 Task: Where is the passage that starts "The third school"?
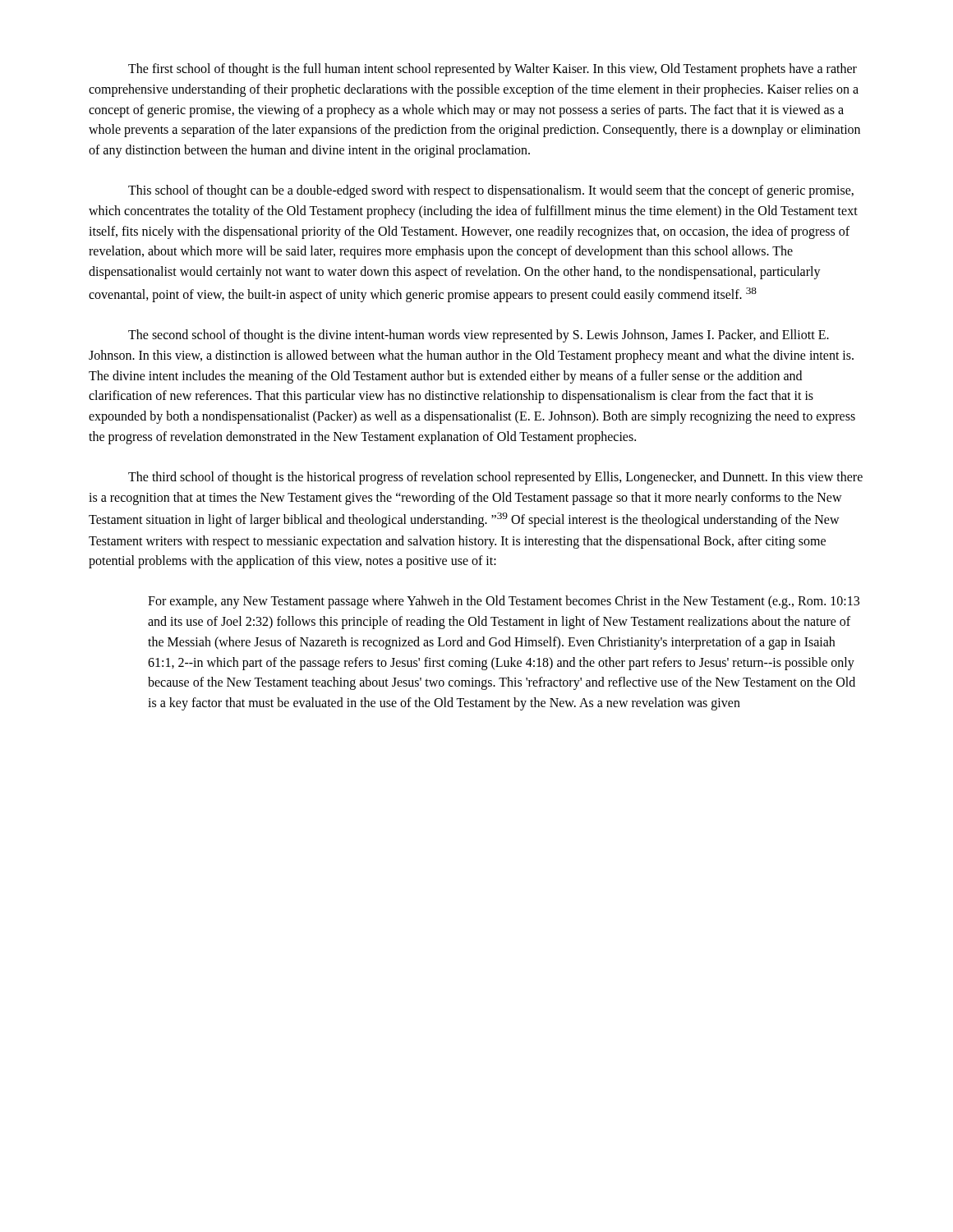click(x=476, y=519)
